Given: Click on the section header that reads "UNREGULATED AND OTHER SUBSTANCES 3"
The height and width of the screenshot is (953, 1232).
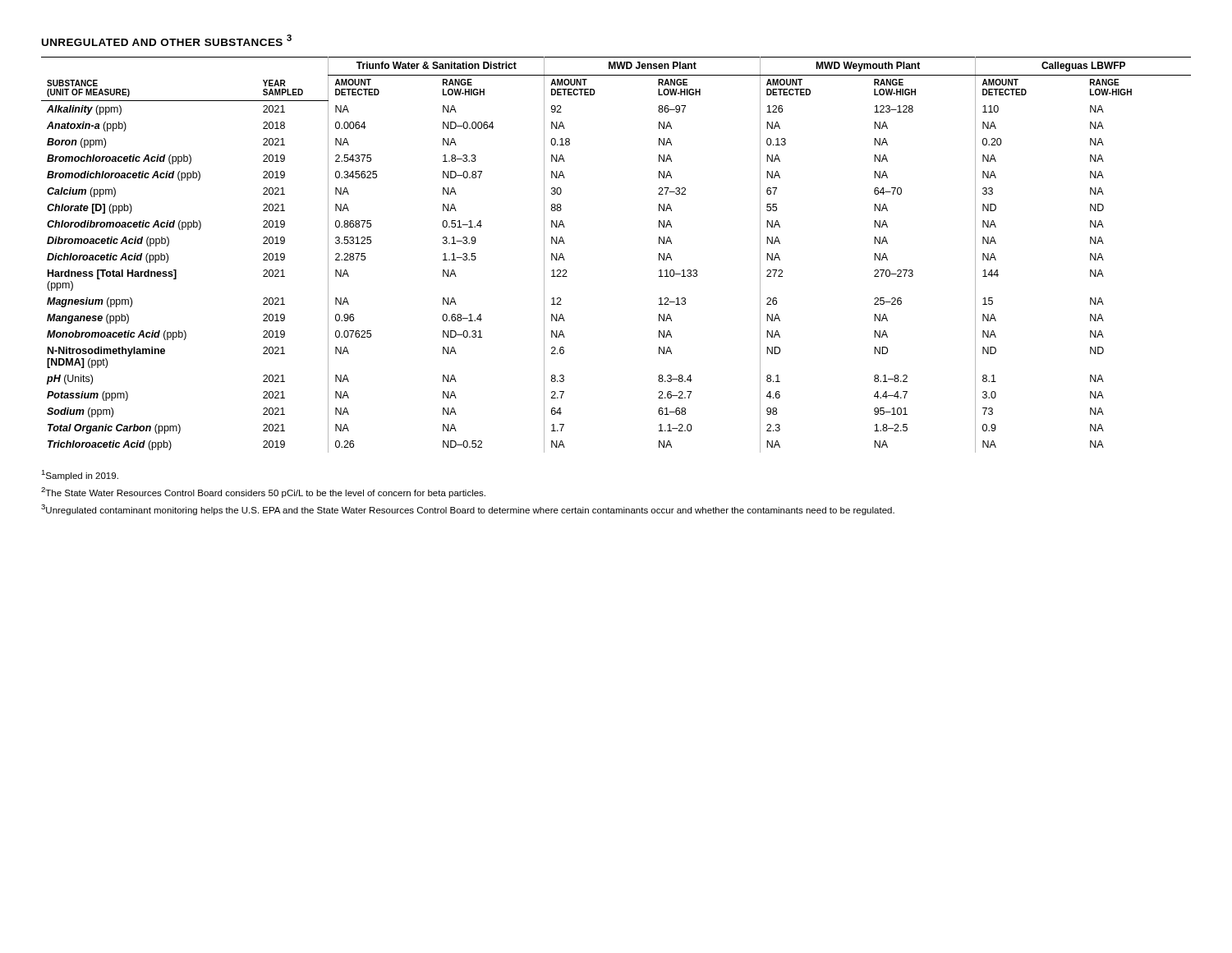Looking at the screenshot, I should [167, 40].
